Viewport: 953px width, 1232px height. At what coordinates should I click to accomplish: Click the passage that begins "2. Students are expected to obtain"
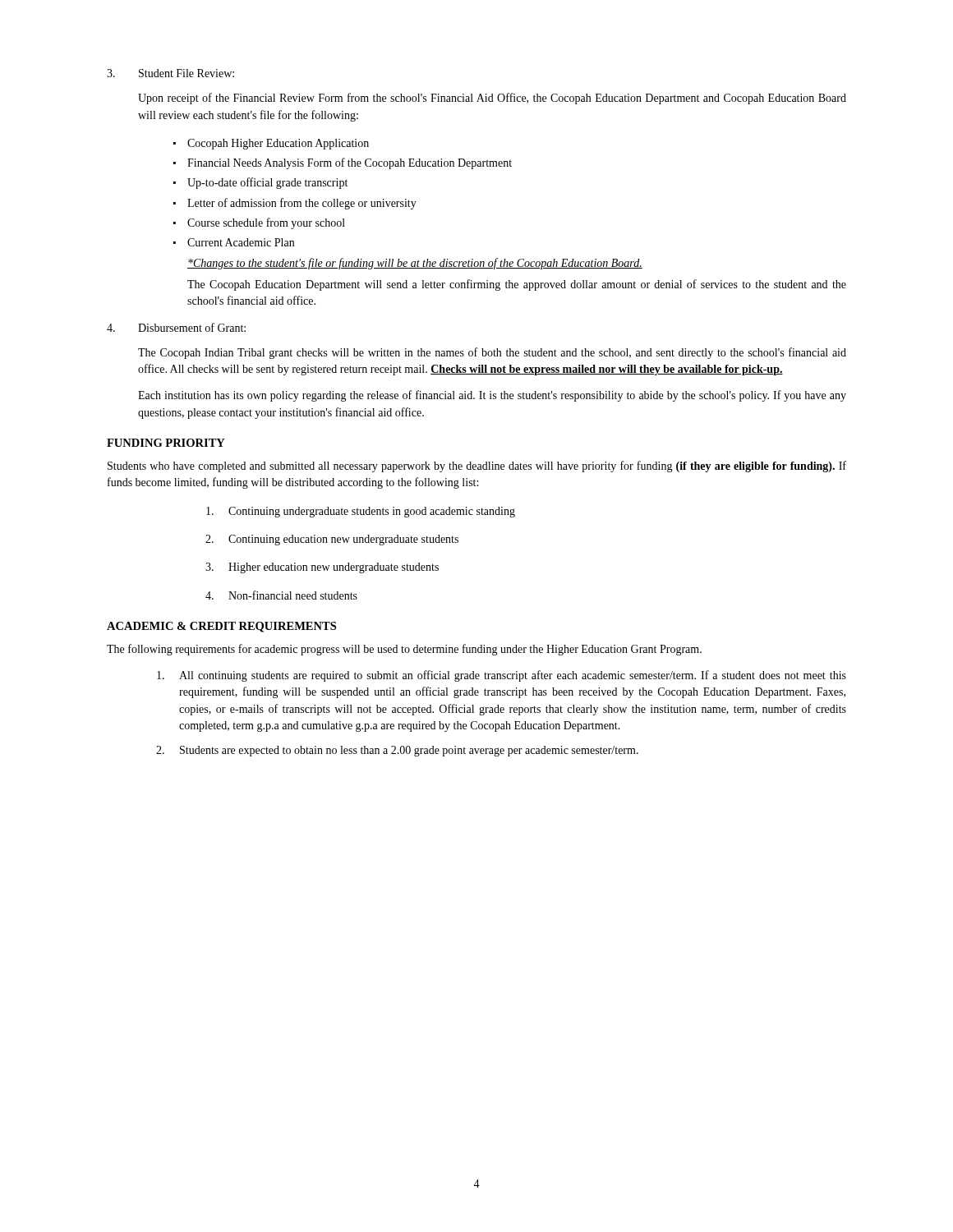tap(397, 751)
